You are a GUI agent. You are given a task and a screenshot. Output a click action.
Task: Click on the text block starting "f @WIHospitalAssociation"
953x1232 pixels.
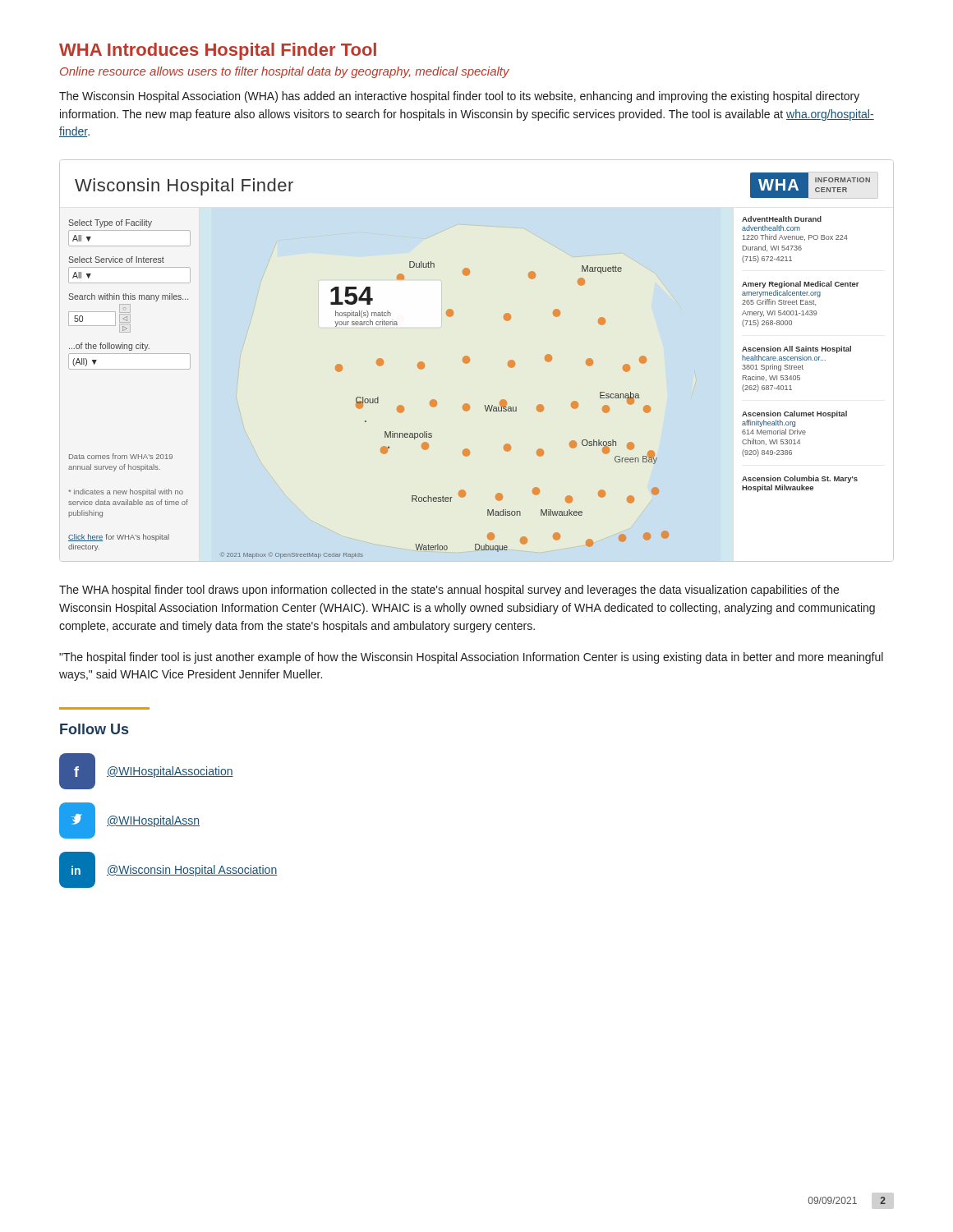(146, 771)
